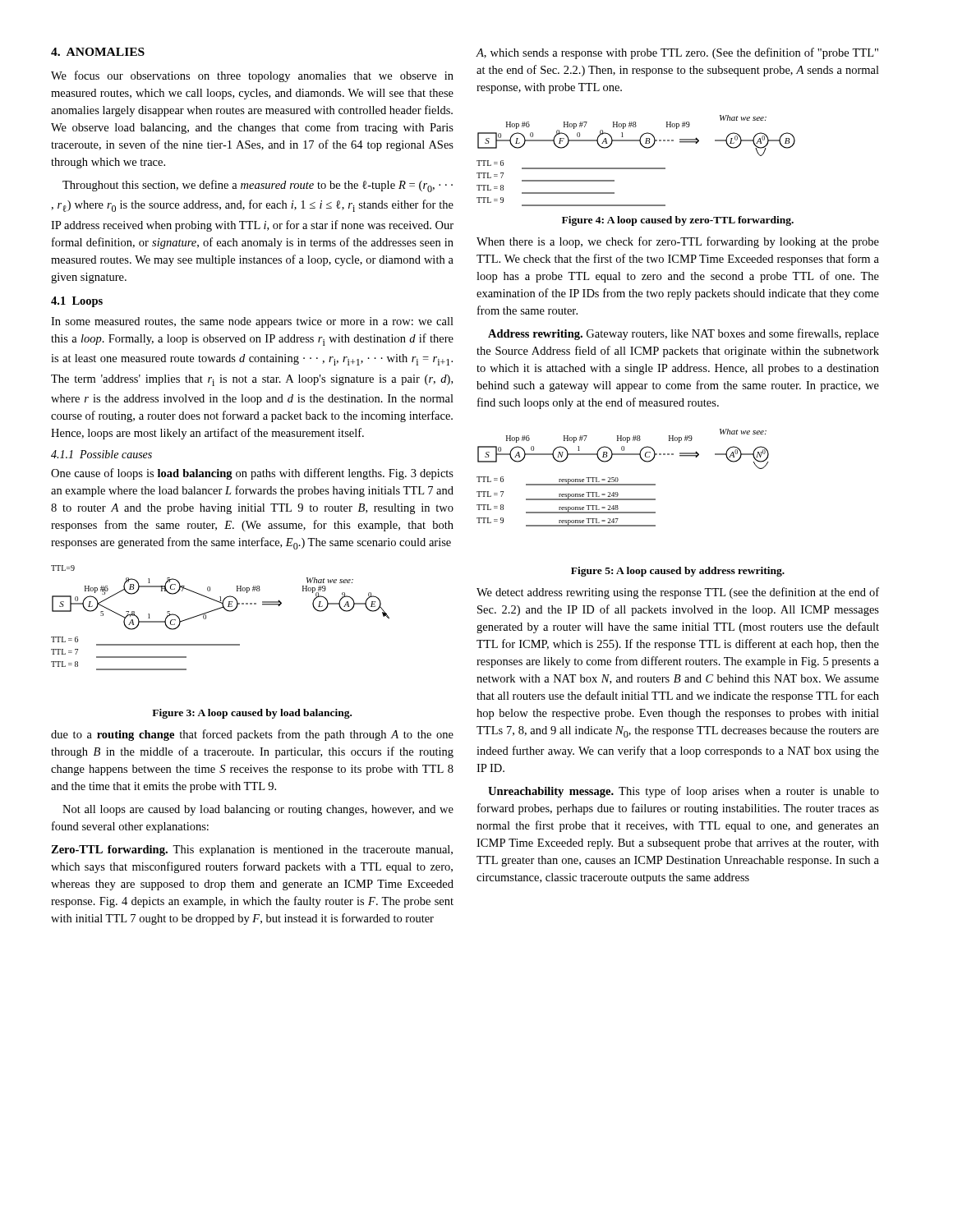Click on the caption with the text "Figure 3: A loop caused"
The width and height of the screenshot is (953, 1232).
(x=252, y=712)
